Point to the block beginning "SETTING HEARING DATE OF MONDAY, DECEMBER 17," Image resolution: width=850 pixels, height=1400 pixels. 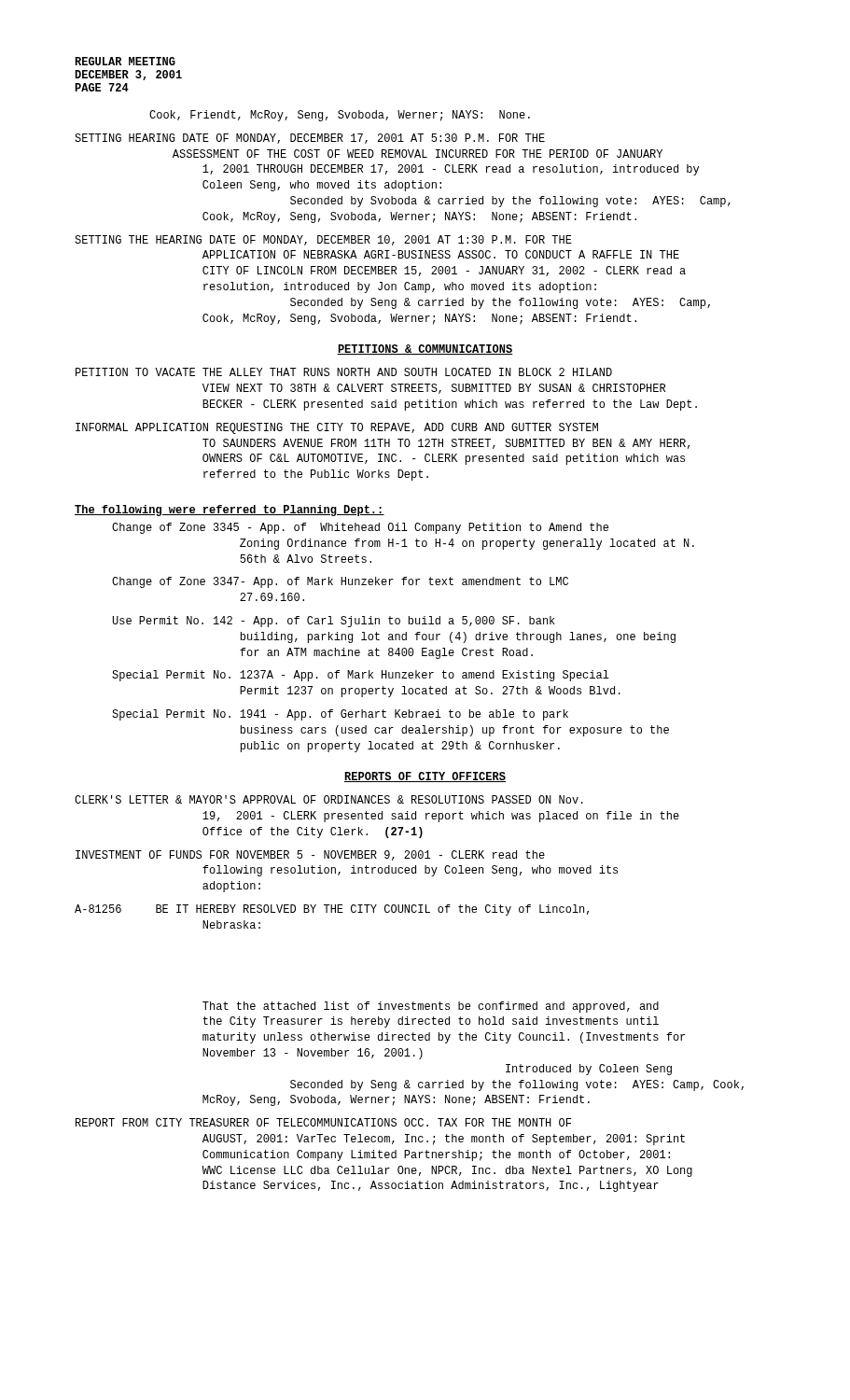pyautogui.click(x=404, y=178)
